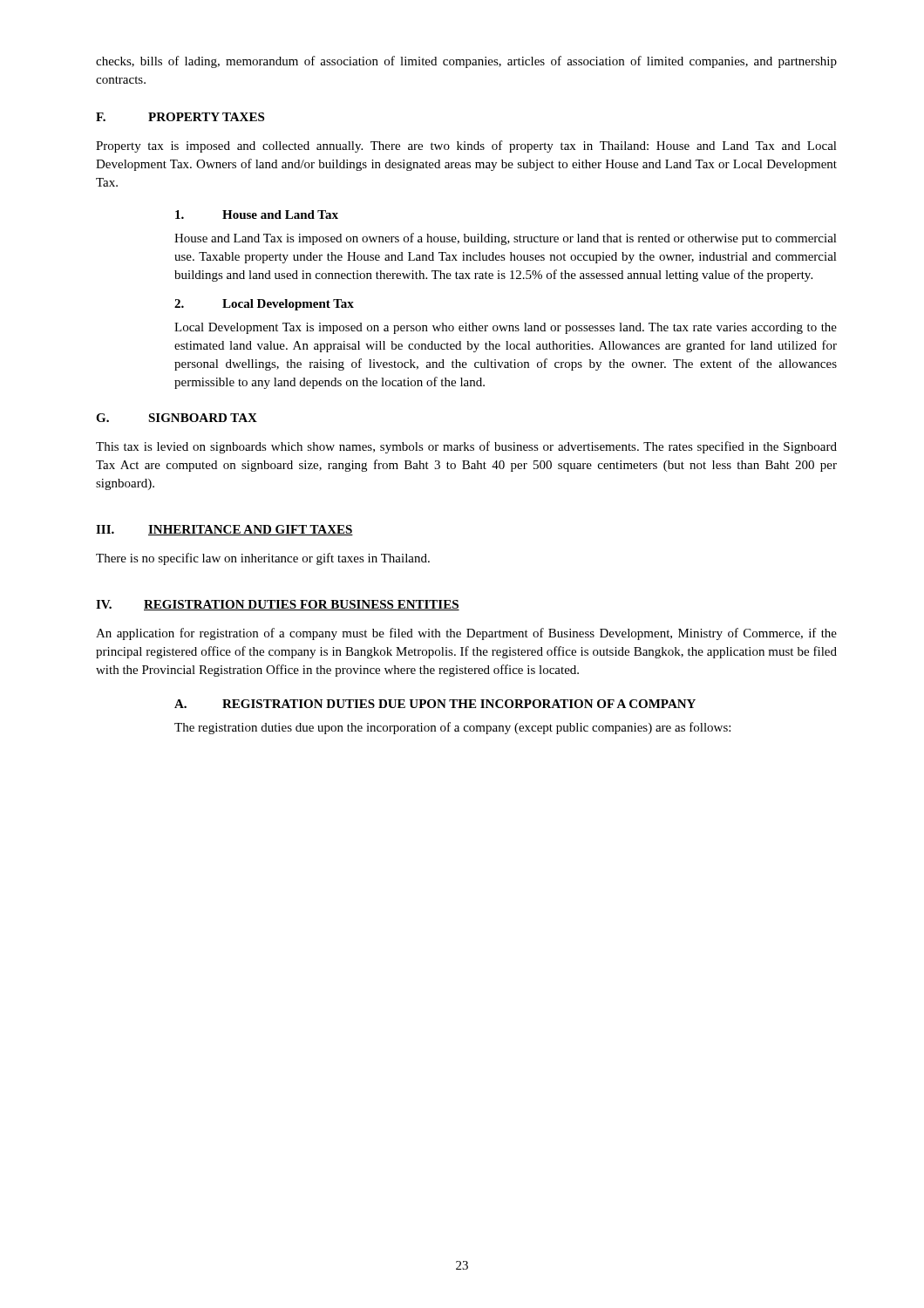Find the text block with the text "This tax is levied on"
924x1308 pixels.
(466, 465)
